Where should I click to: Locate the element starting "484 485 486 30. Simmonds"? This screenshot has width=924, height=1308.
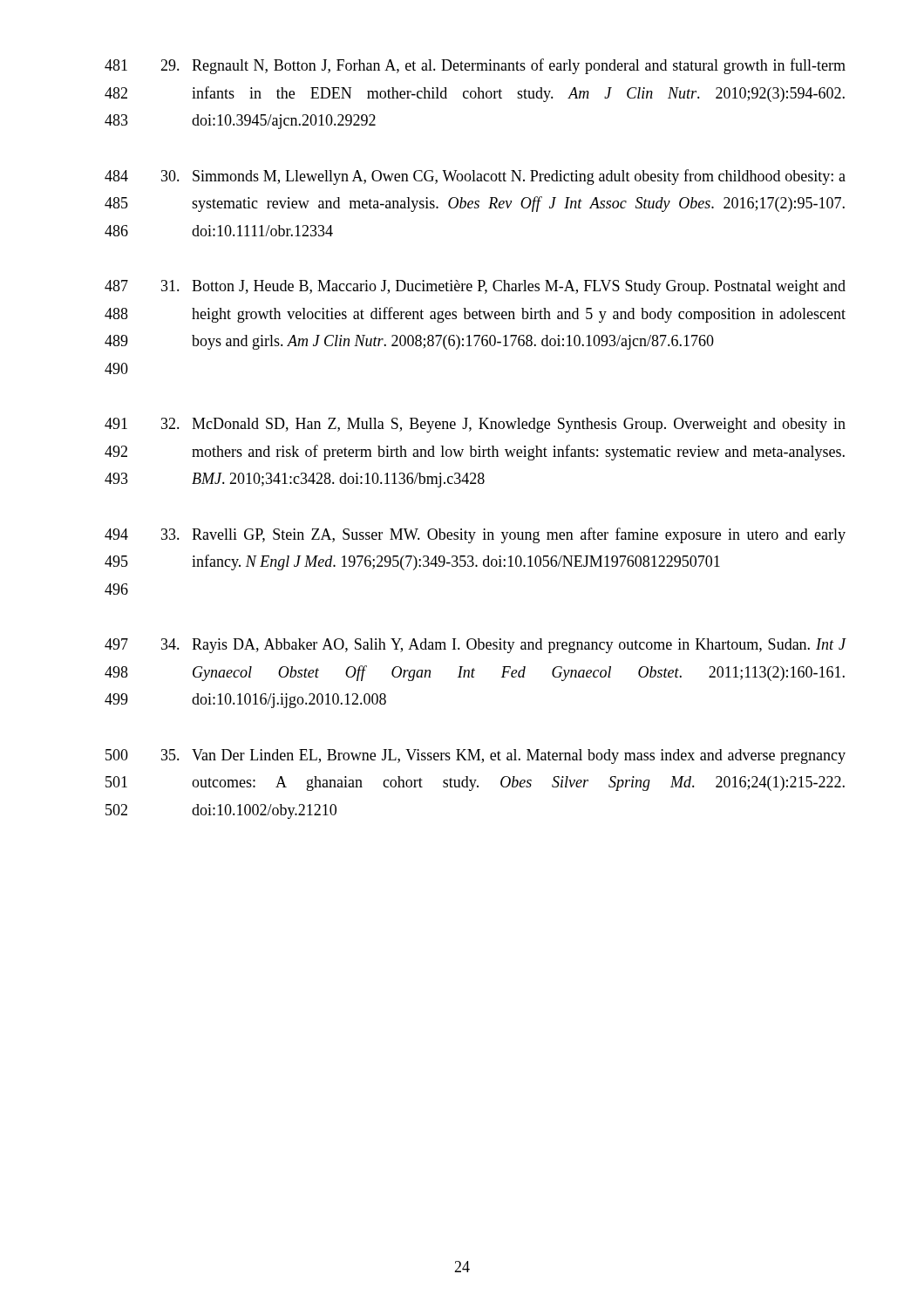click(475, 204)
